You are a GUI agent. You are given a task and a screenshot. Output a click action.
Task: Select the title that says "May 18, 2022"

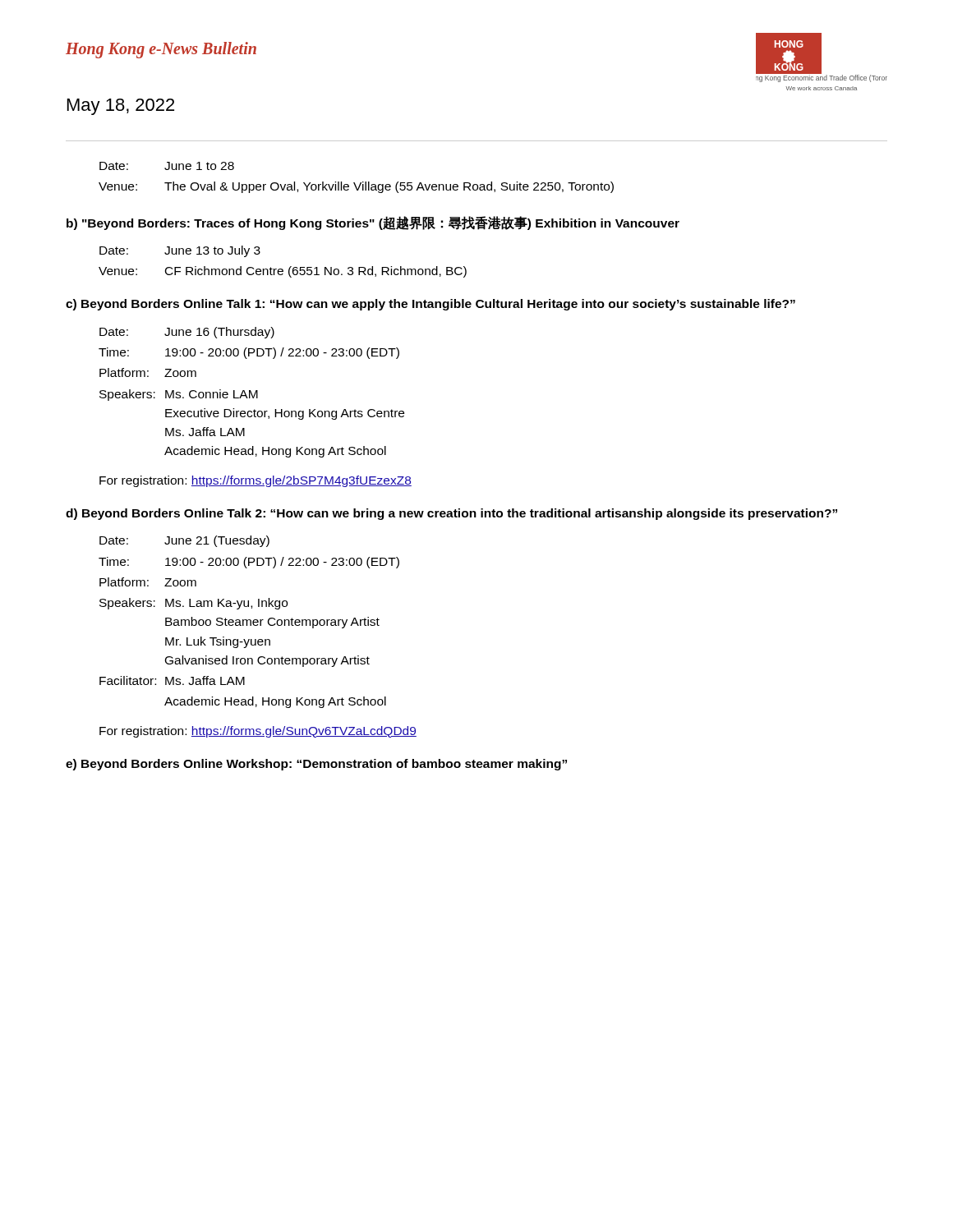coord(121,105)
